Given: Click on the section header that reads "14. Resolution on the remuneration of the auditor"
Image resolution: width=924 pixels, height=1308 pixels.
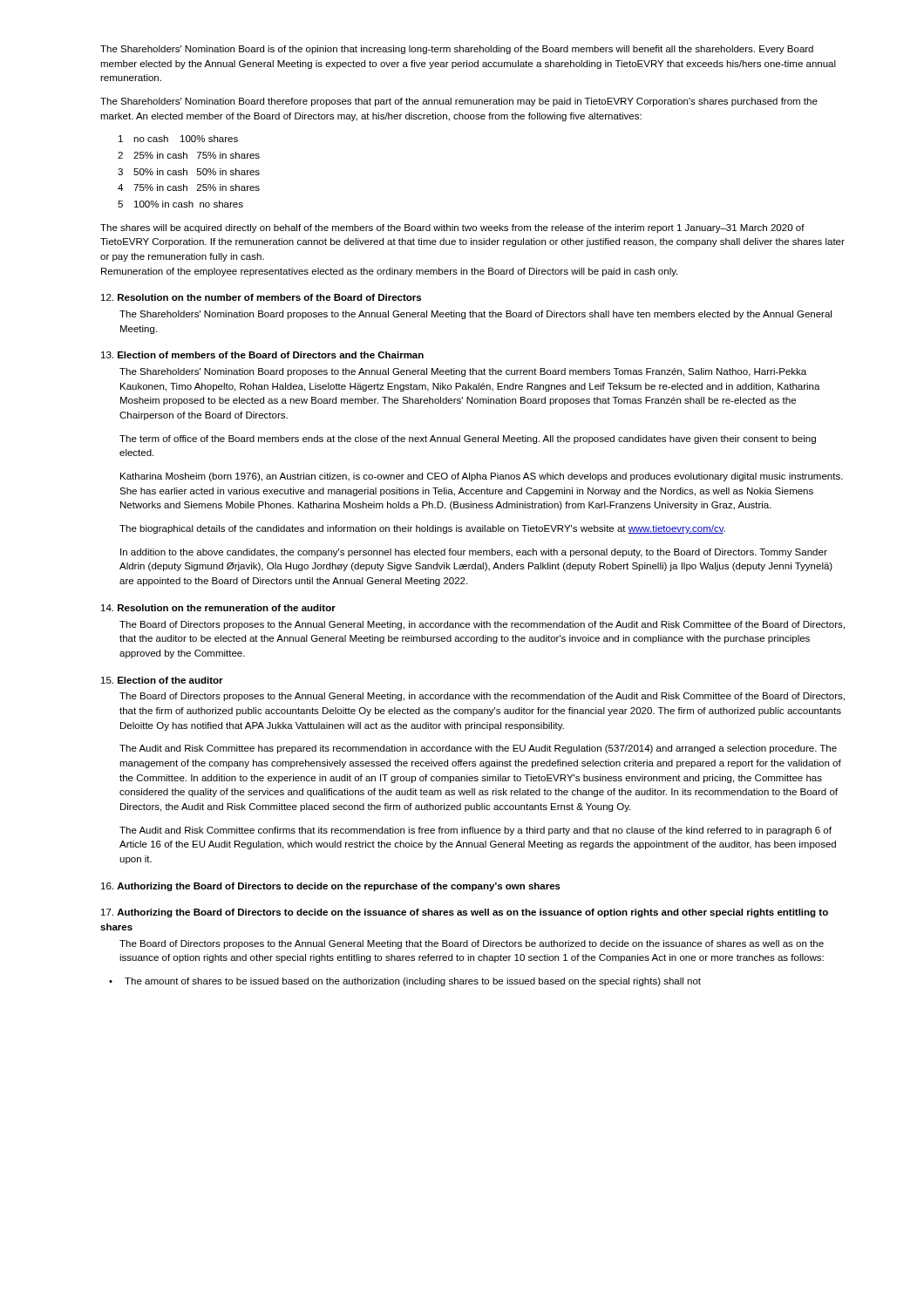Looking at the screenshot, I should click(x=218, y=608).
